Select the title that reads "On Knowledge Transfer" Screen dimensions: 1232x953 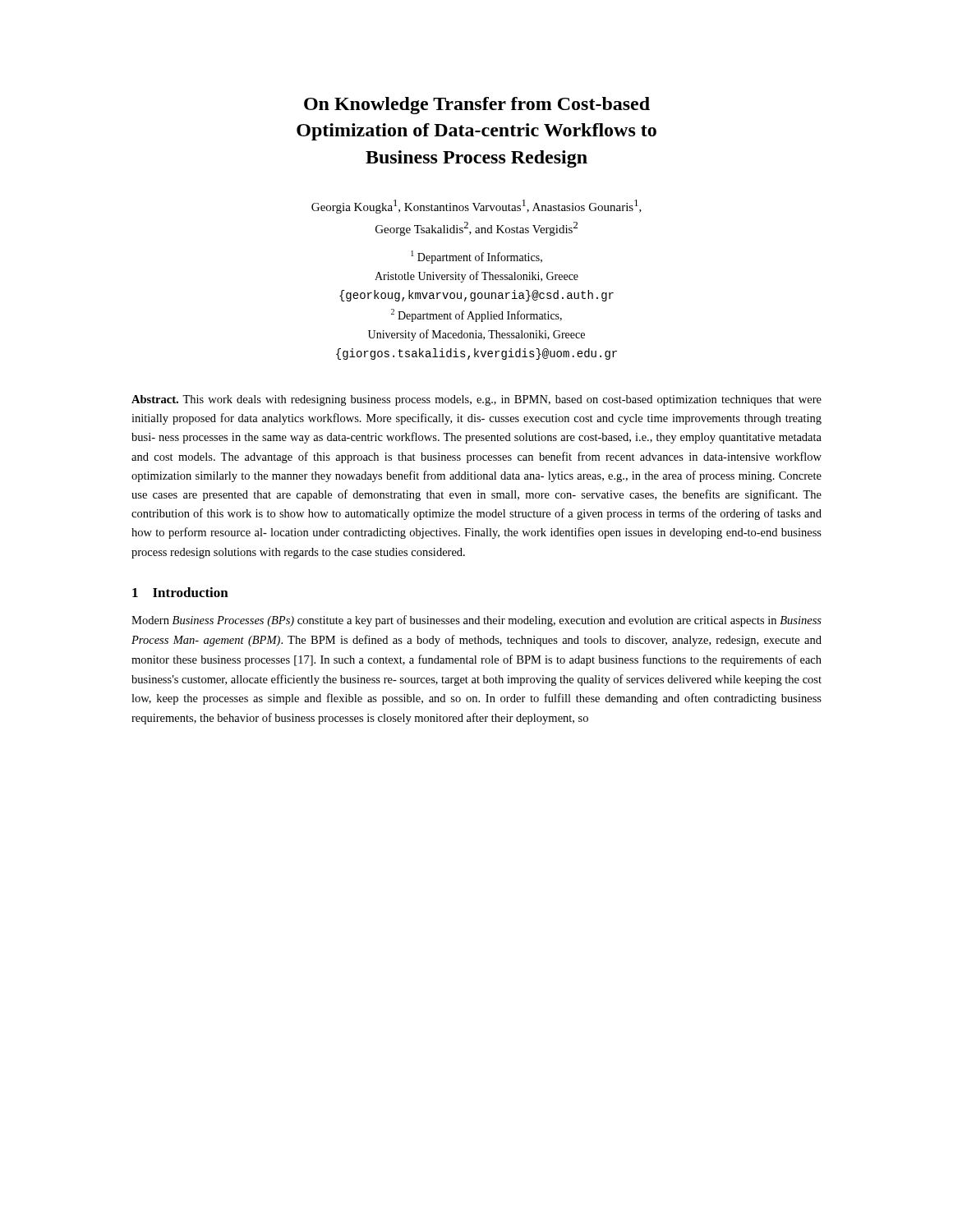pos(476,130)
